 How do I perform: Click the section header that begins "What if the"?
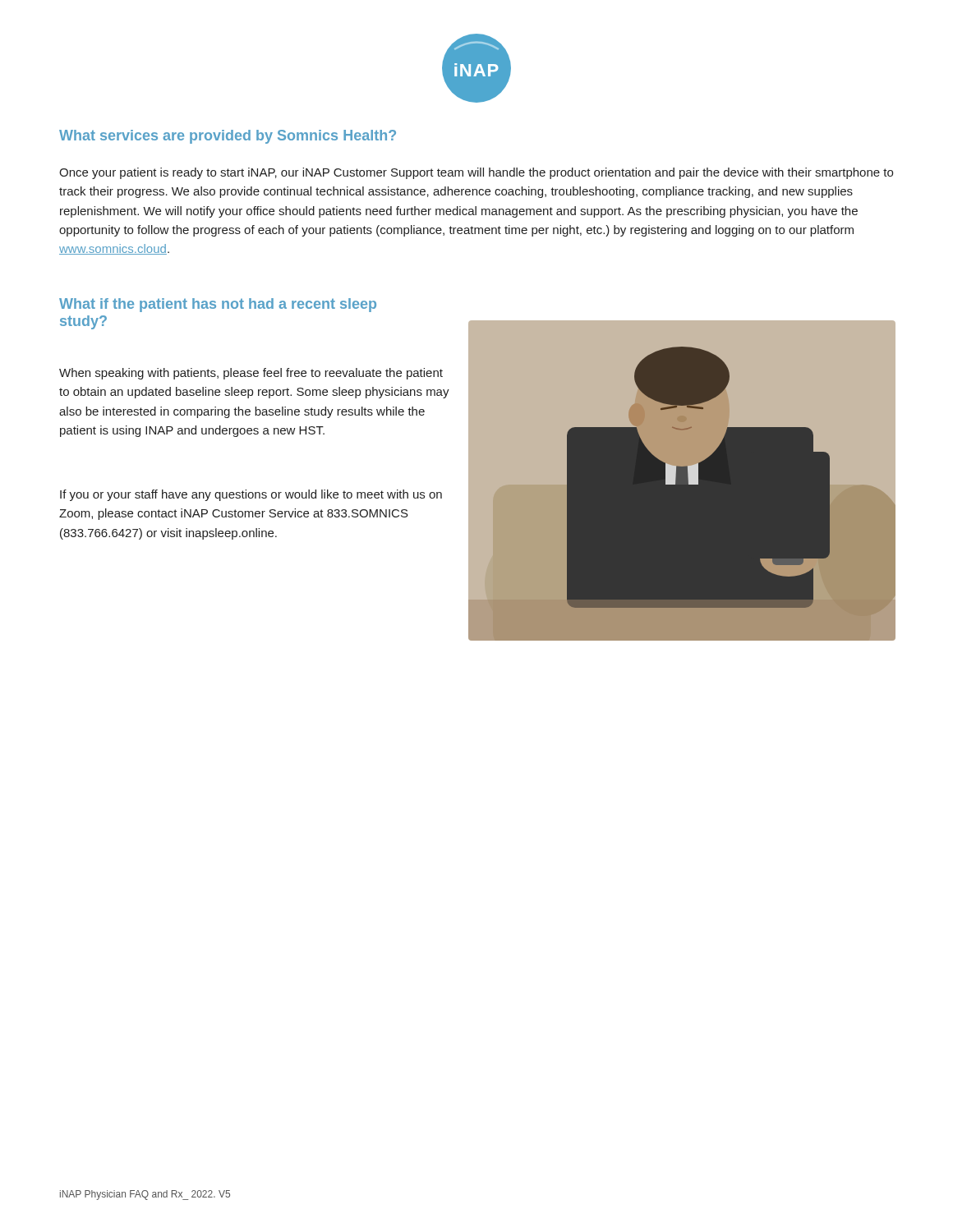[218, 312]
